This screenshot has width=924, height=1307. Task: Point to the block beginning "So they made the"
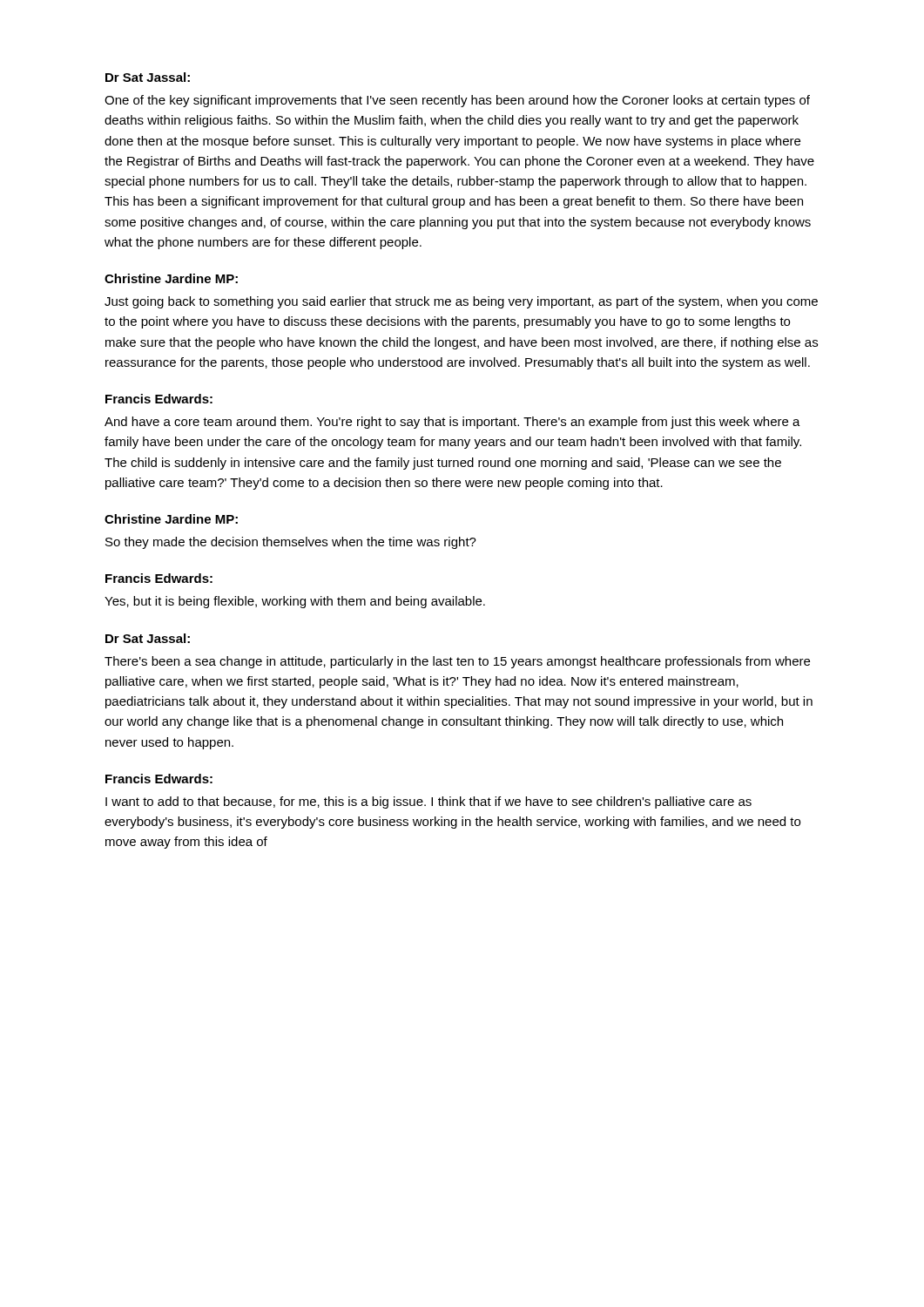[290, 542]
